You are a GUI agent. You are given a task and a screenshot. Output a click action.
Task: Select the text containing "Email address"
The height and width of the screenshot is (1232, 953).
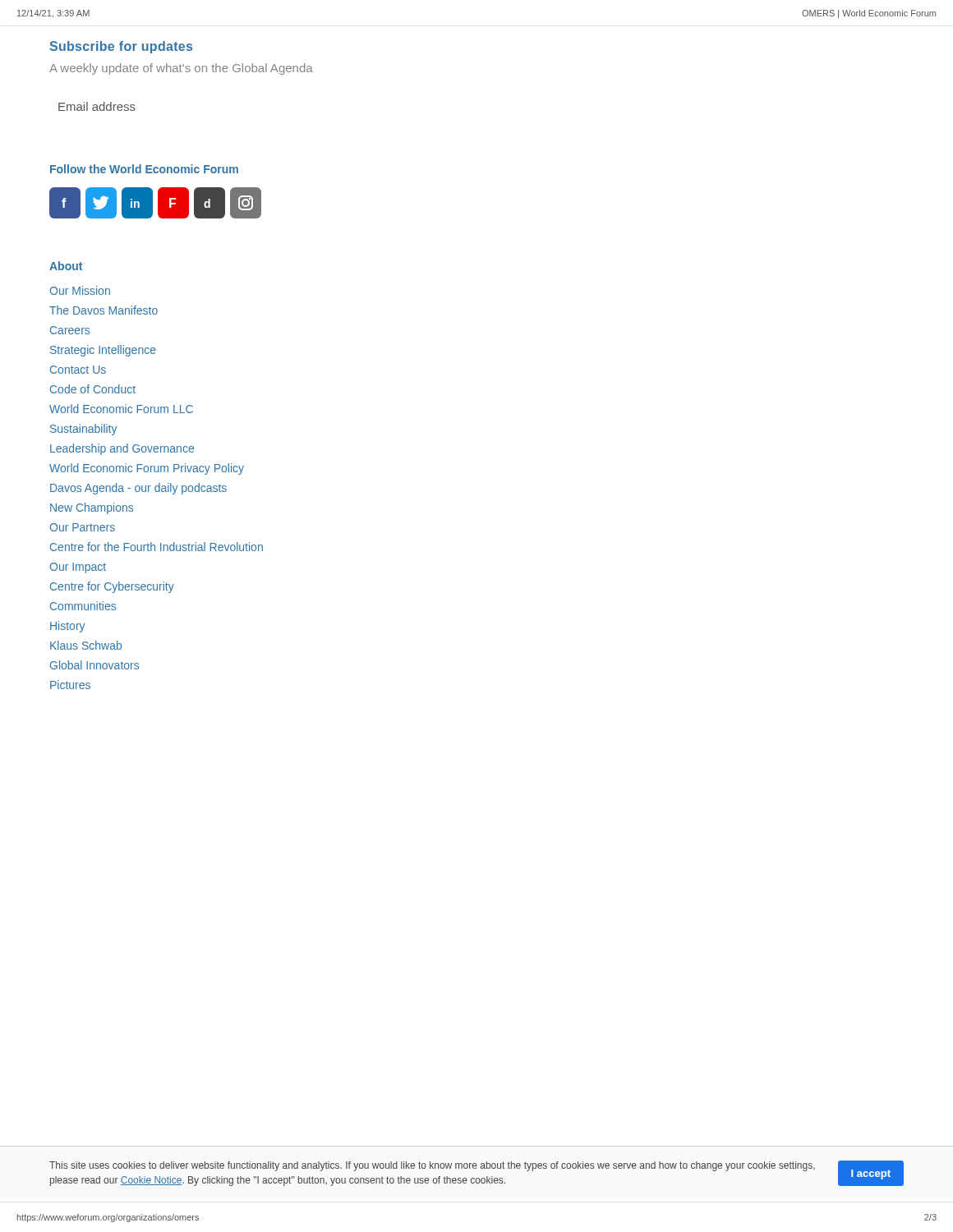pos(97,106)
